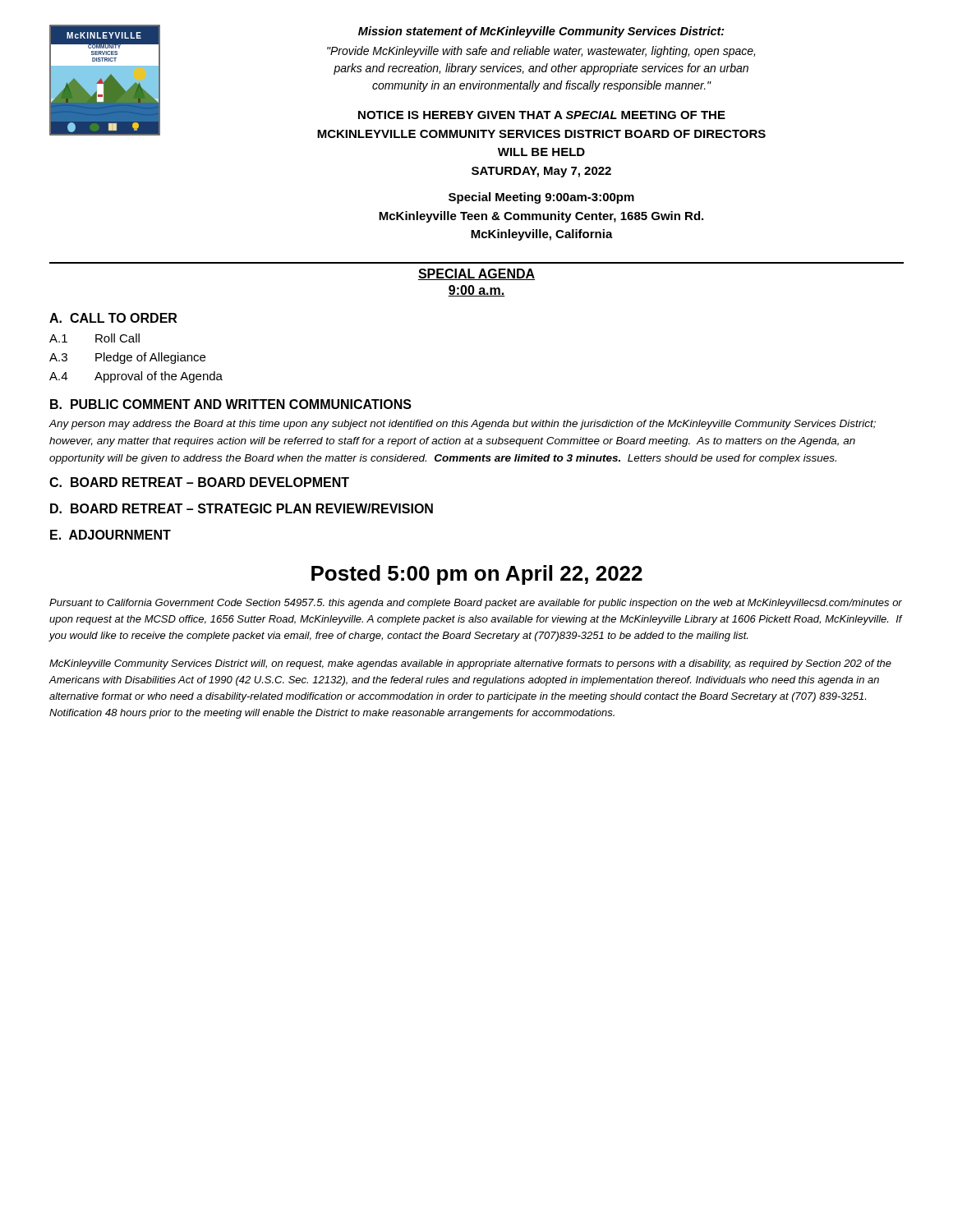Select a logo

107,82
